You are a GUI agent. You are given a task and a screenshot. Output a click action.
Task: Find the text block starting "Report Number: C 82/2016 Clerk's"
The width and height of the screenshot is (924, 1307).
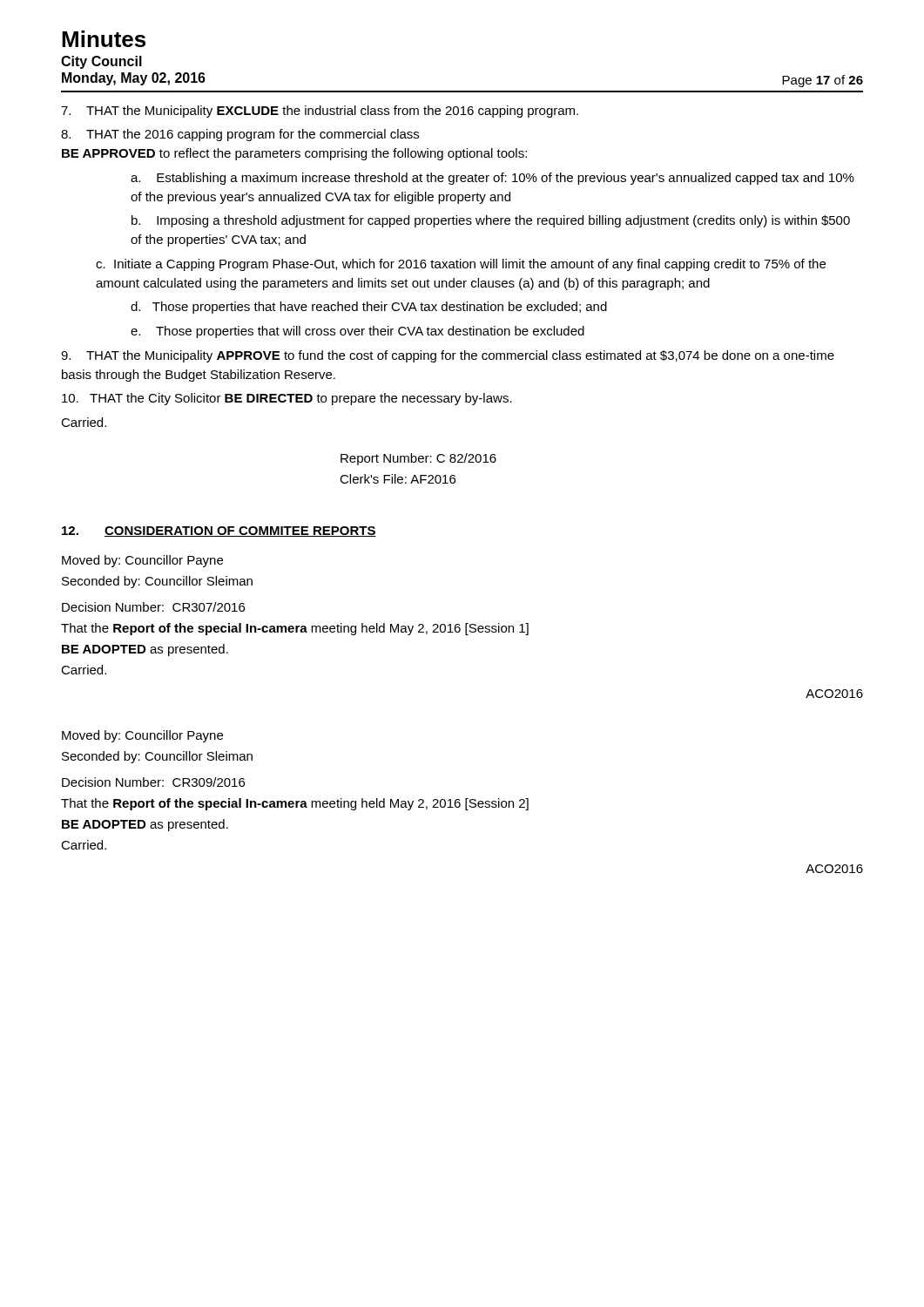click(418, 459)
